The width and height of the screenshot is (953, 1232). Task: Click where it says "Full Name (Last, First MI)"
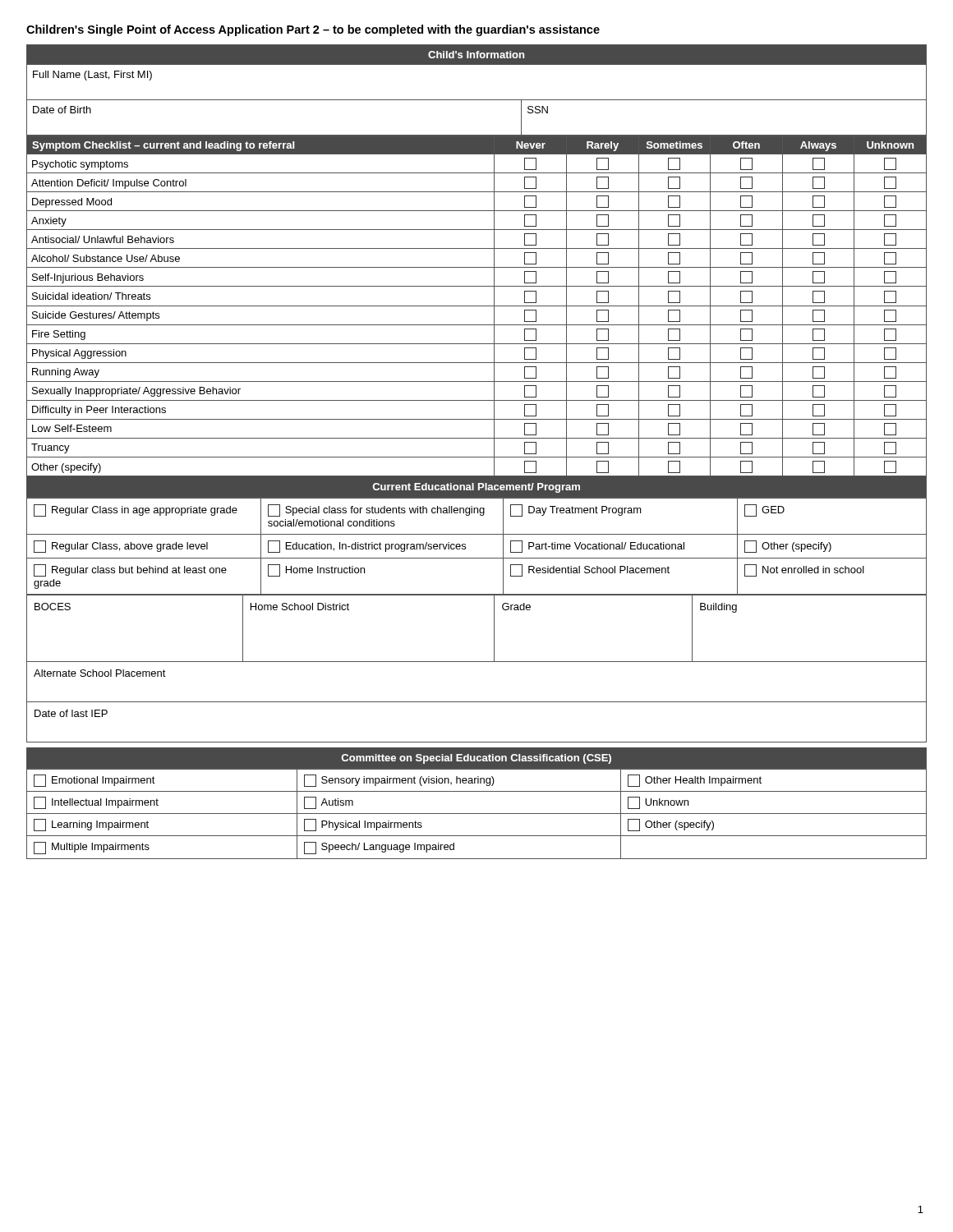[92, 74]
